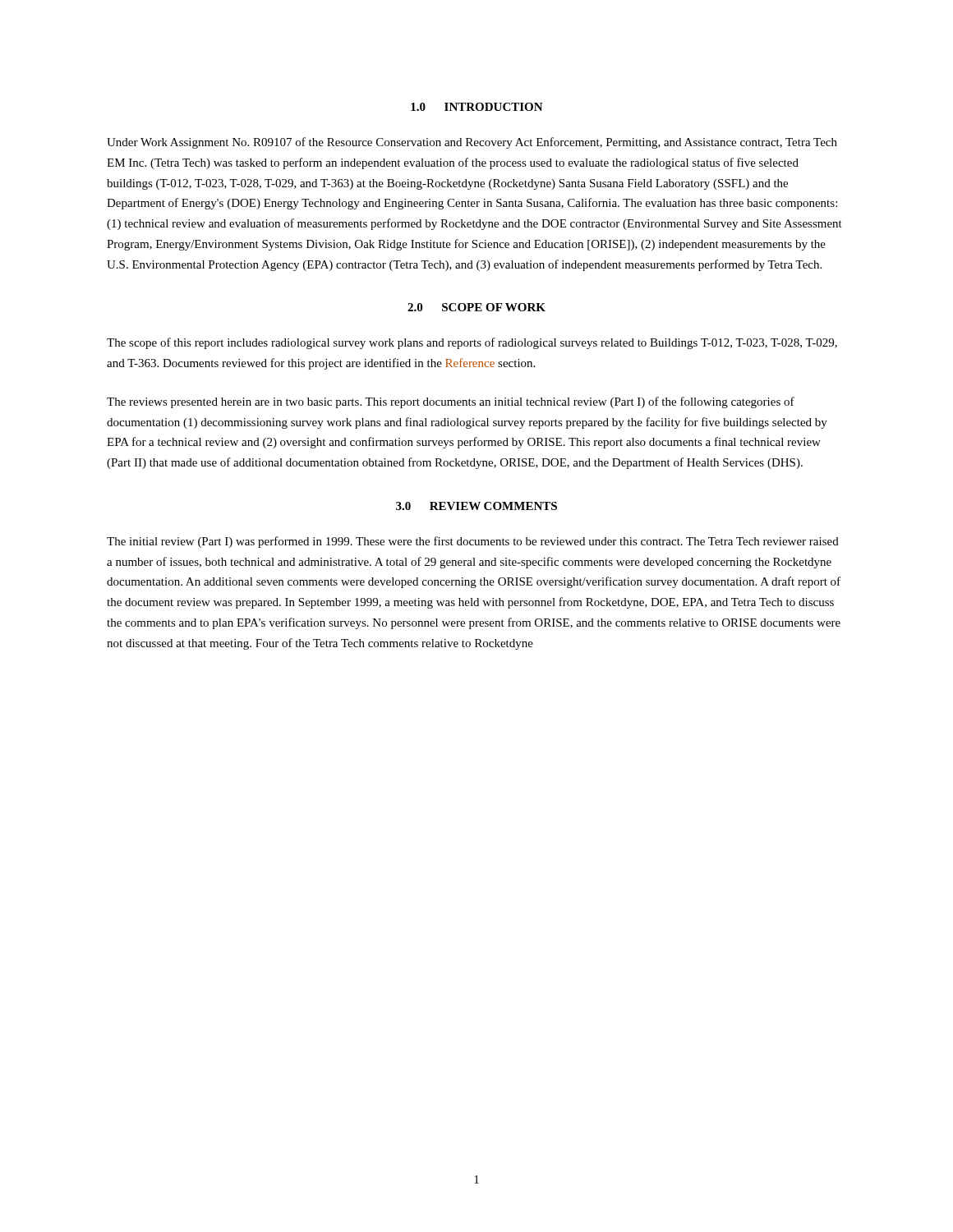Find the region starting "Under Work Assignment"

click(x=474, y=203)
